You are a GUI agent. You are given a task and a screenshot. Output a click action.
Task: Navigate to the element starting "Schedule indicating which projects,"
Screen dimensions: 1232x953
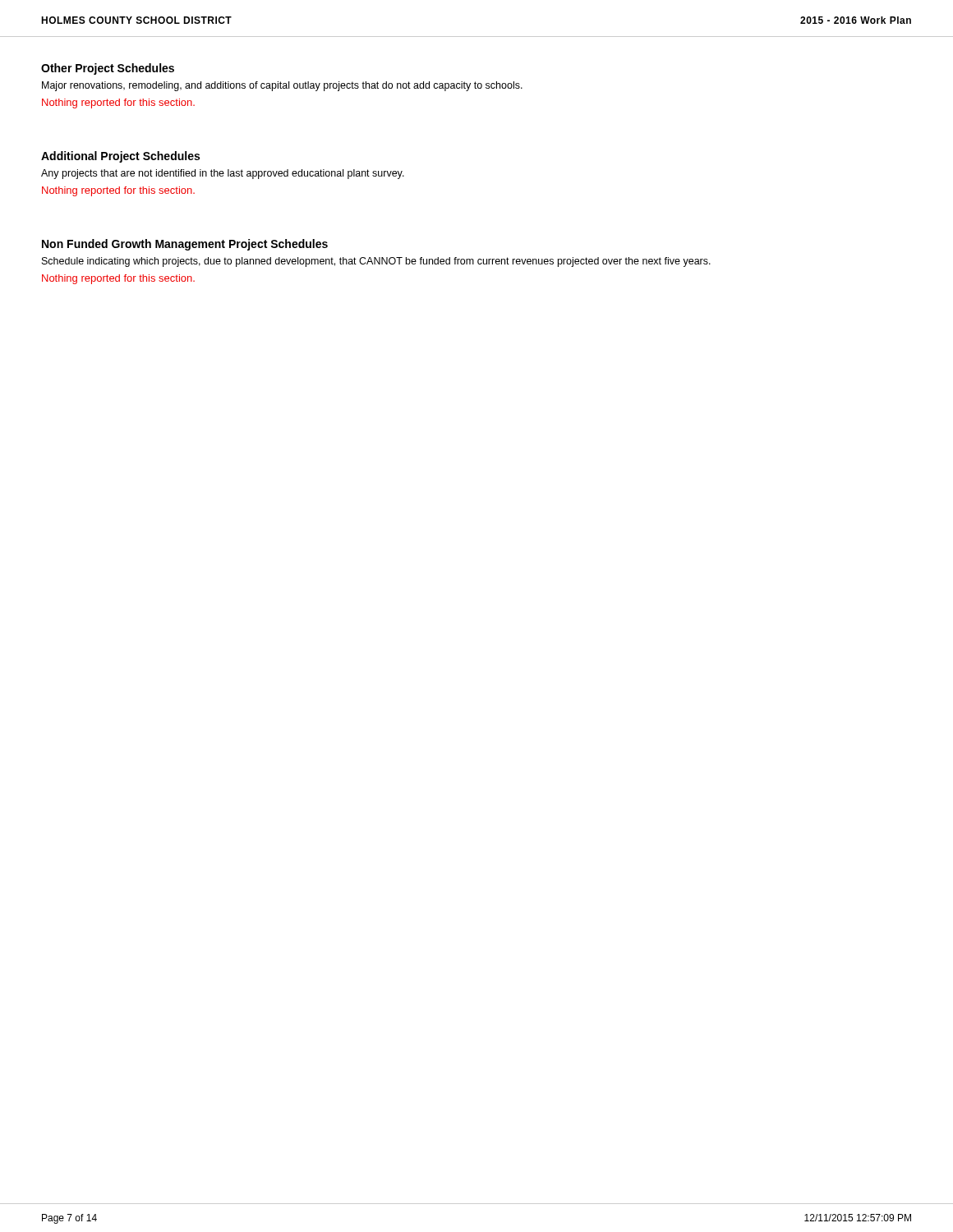tap(376, 261)
